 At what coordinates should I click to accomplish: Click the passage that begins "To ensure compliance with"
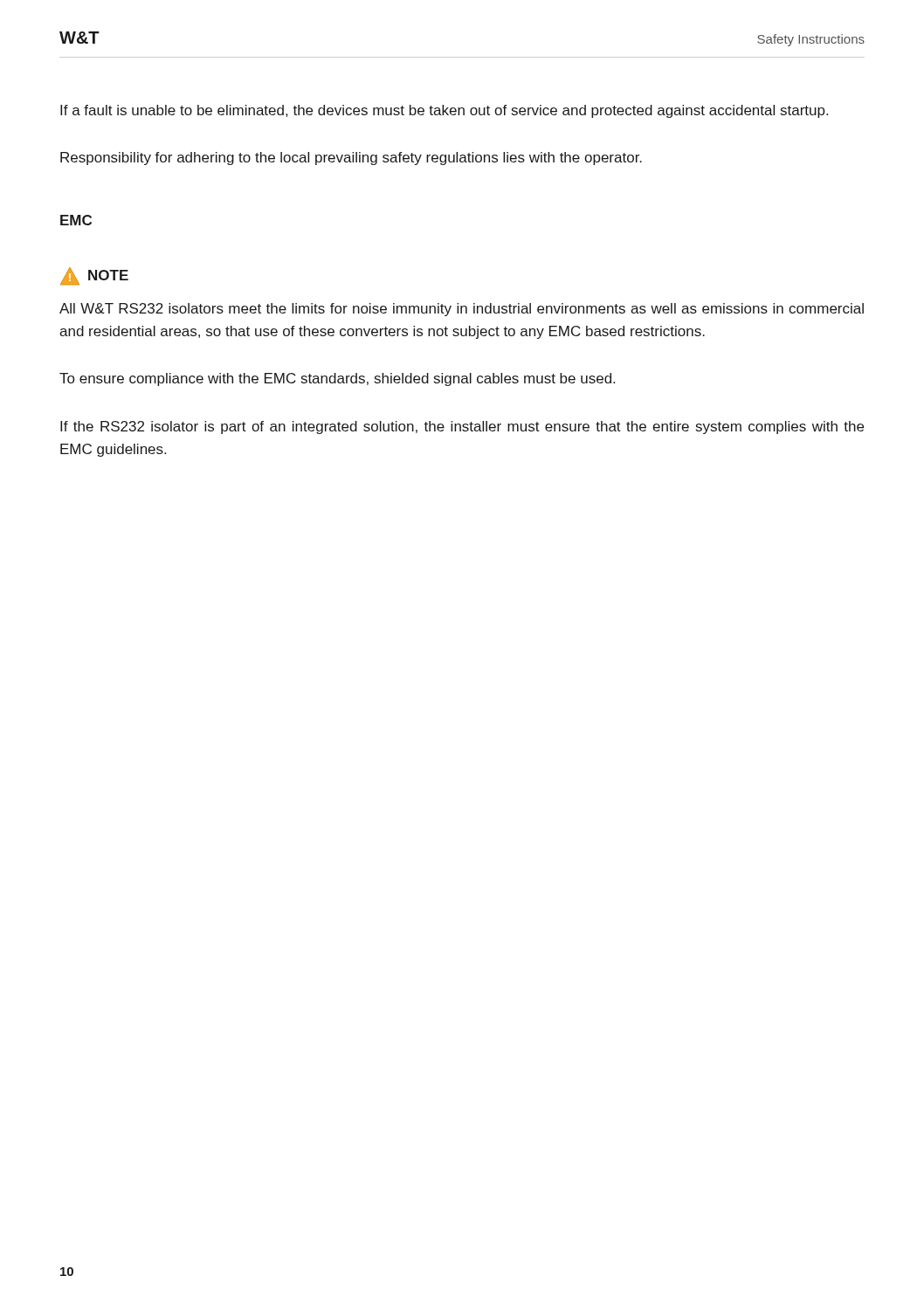338,379
